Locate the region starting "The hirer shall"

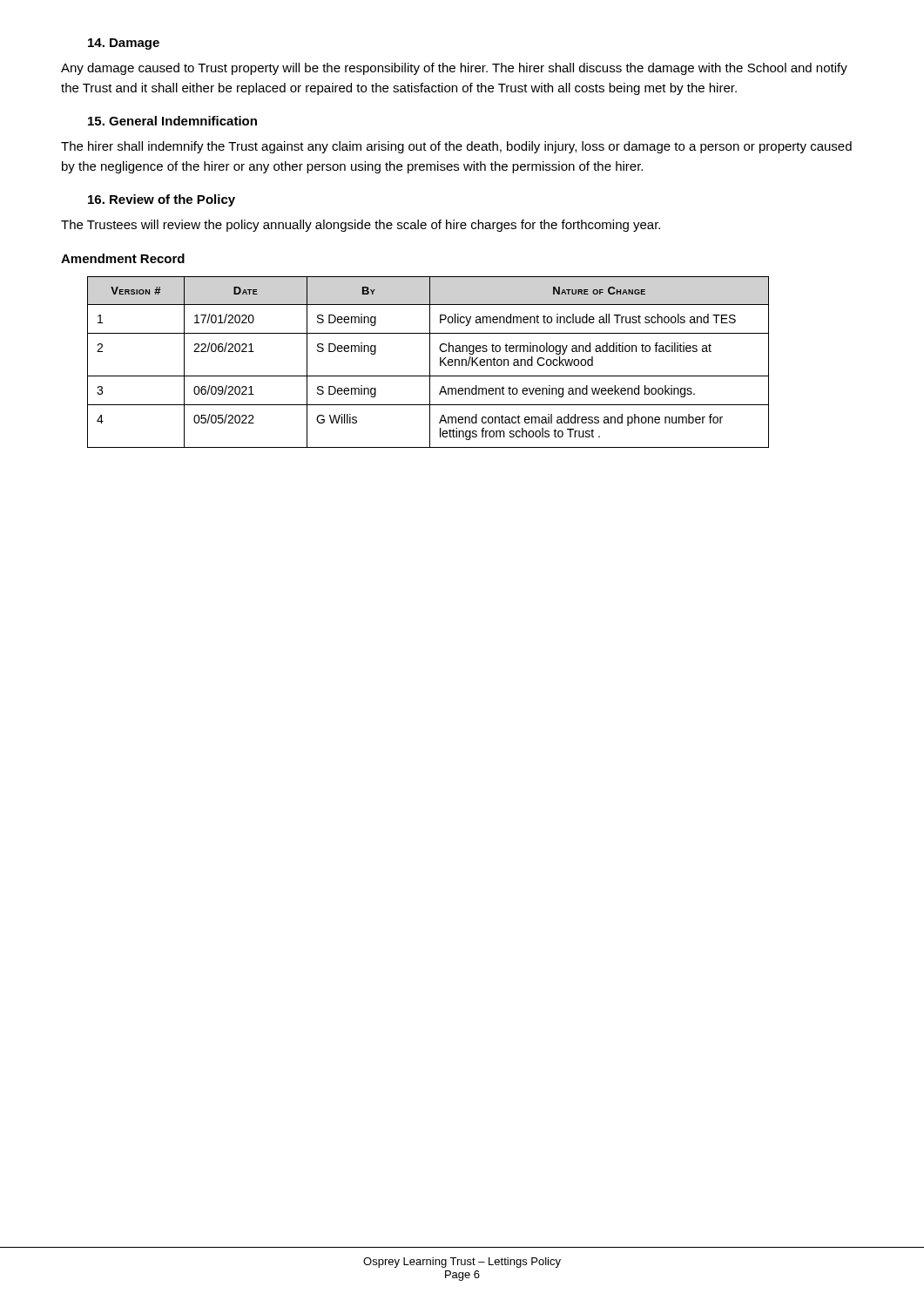coord(457,156)
